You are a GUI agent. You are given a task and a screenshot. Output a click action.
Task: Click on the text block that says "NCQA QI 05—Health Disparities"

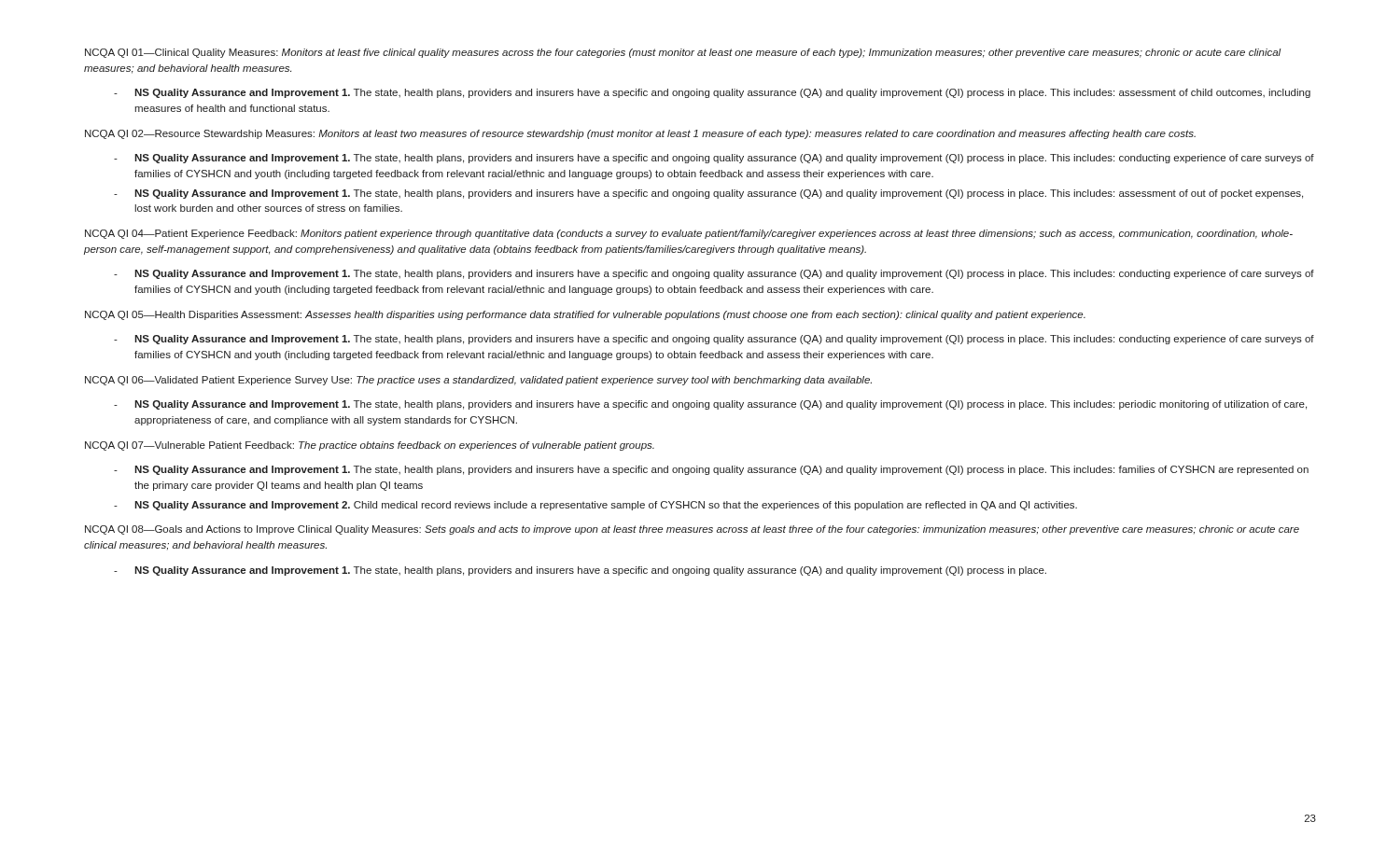pos(585,314)
